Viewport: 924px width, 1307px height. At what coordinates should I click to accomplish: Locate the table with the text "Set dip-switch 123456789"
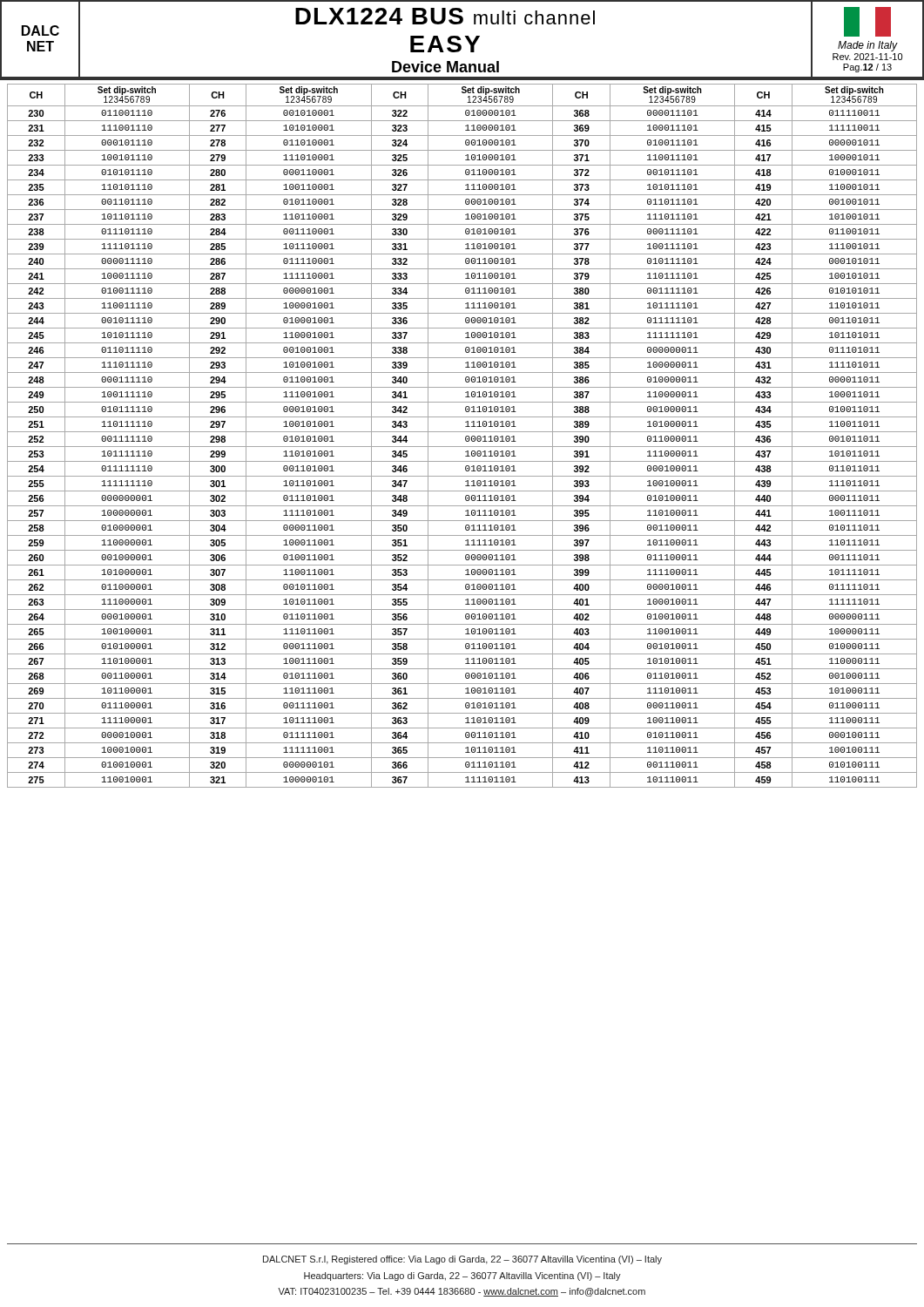(x=462, y=644)
